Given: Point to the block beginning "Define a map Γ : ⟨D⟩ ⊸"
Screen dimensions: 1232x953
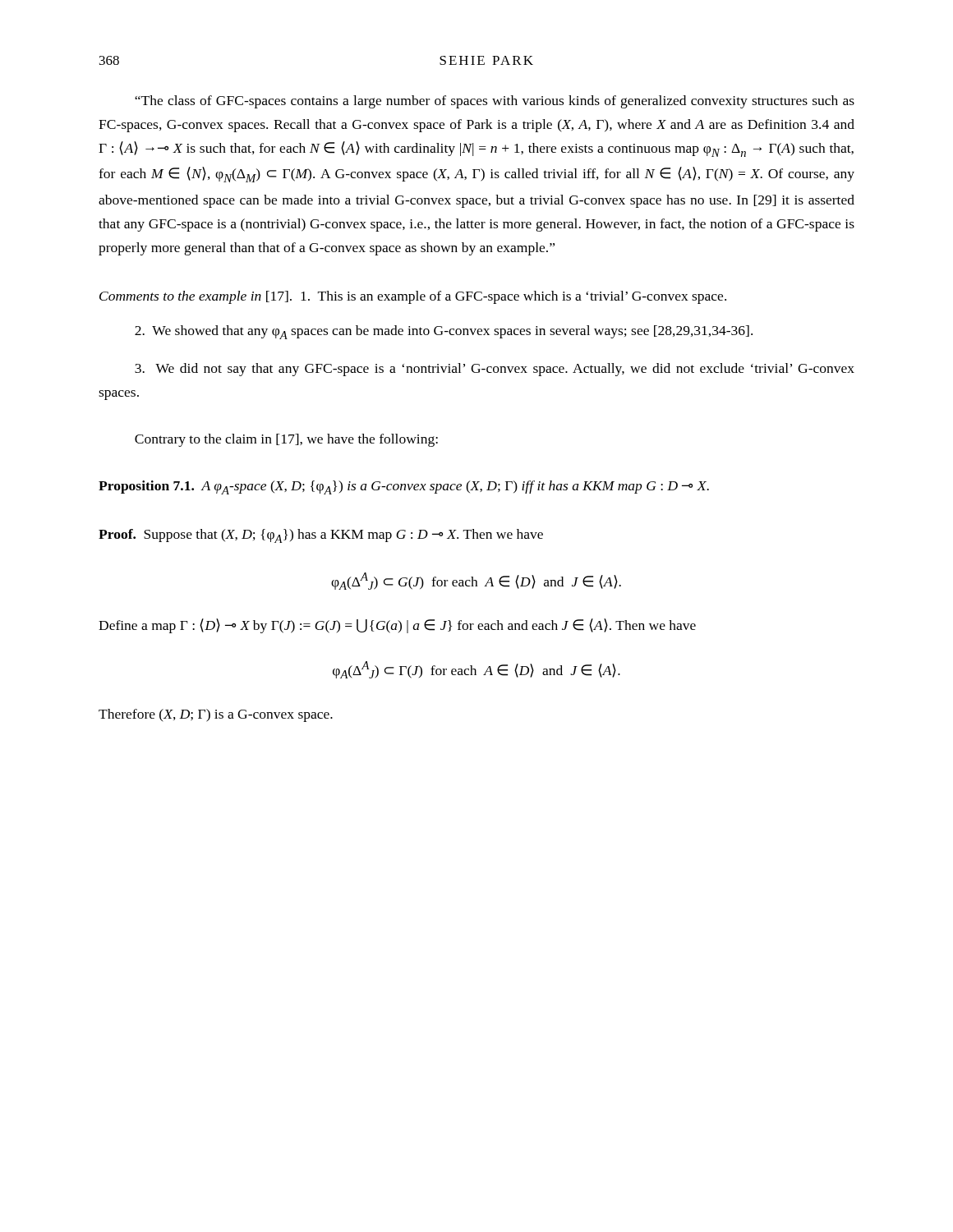Looking at the screenshot, I should [476, 625].
